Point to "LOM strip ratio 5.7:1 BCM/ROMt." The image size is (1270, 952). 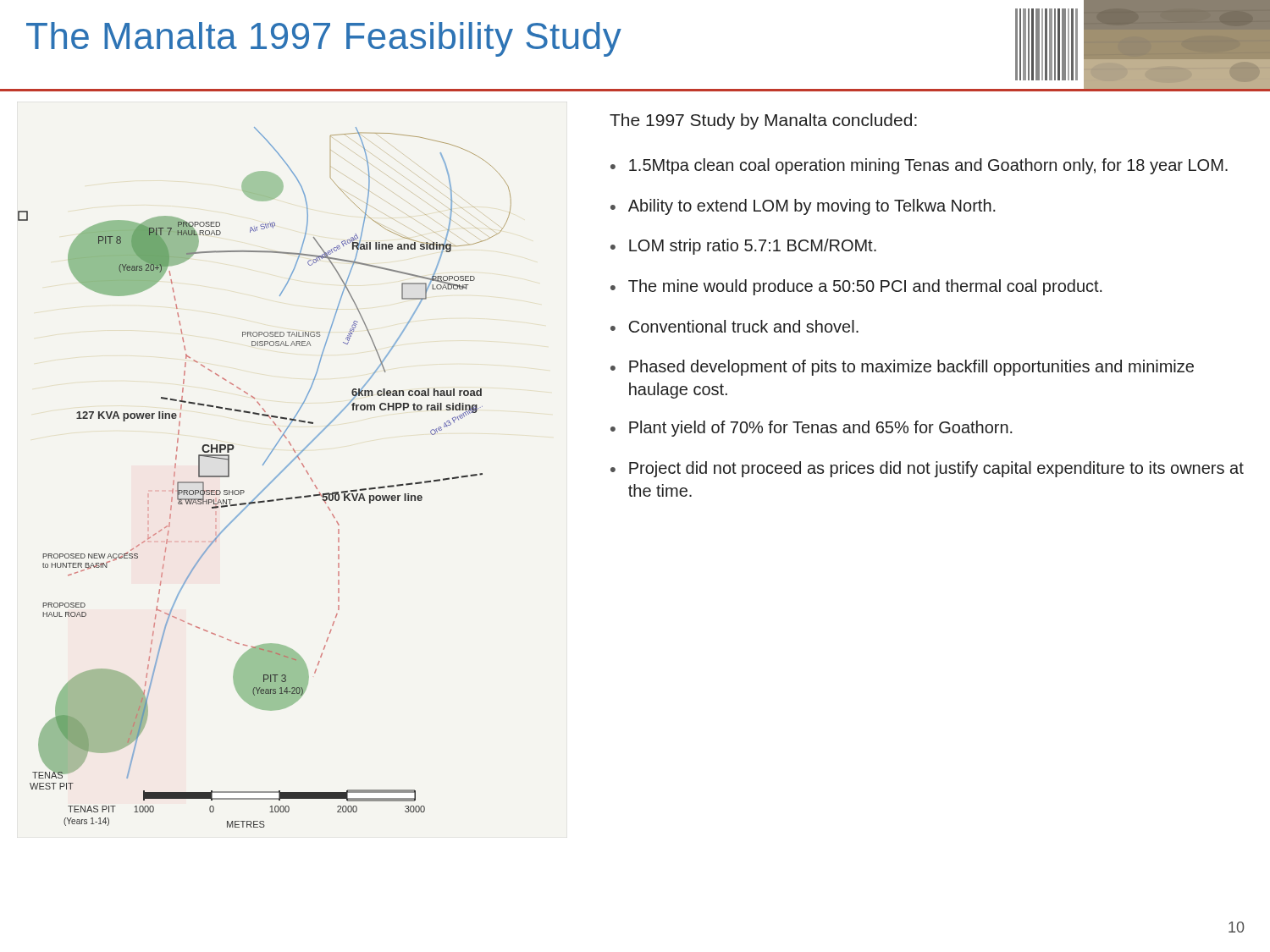click(x=753, y=246)
